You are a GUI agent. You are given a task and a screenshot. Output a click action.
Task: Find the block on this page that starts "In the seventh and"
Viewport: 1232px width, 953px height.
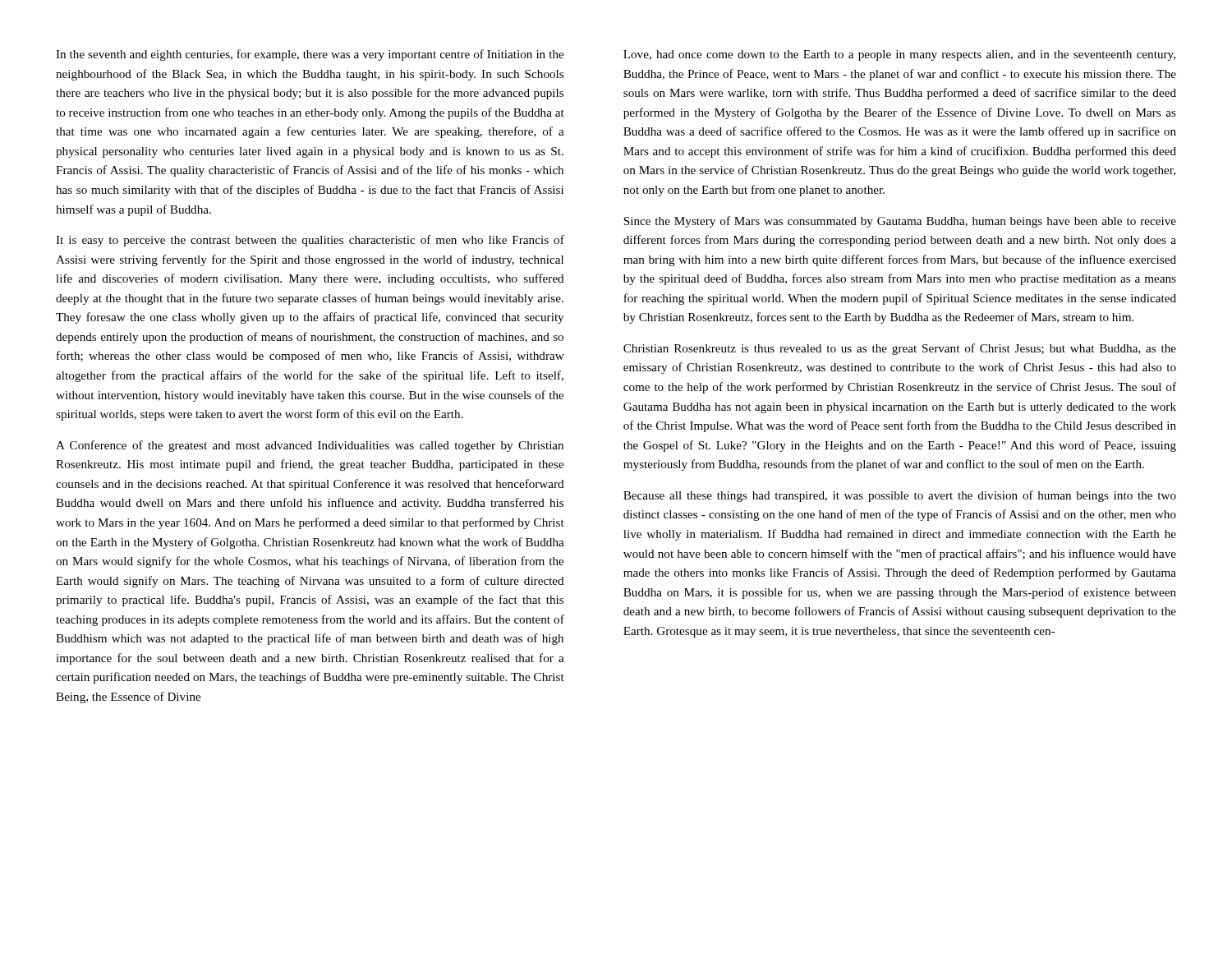click(x=310, y=132)
